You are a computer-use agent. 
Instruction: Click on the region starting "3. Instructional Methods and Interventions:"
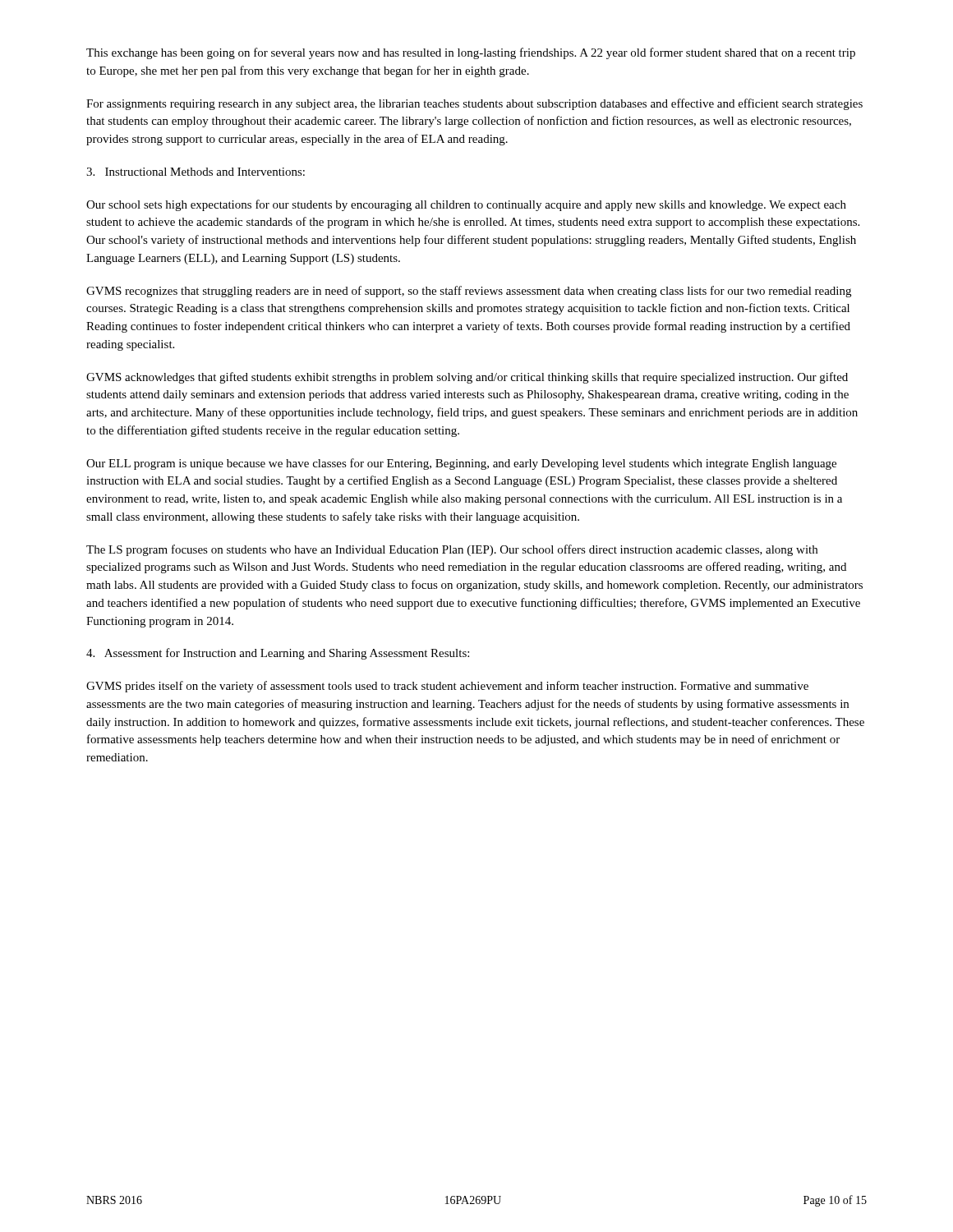pos(196,171)
